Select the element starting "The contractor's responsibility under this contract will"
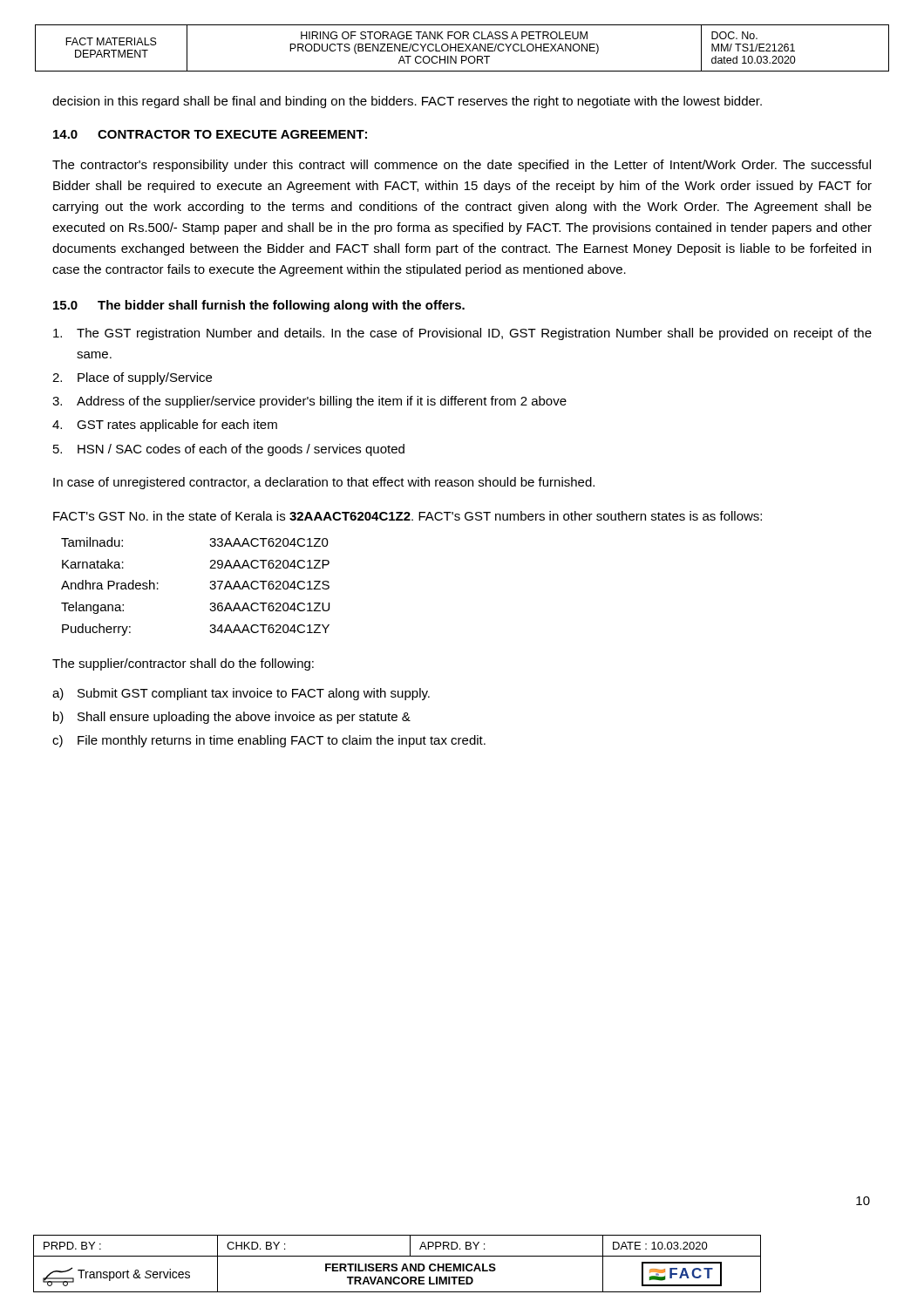 tap(462, 217)
